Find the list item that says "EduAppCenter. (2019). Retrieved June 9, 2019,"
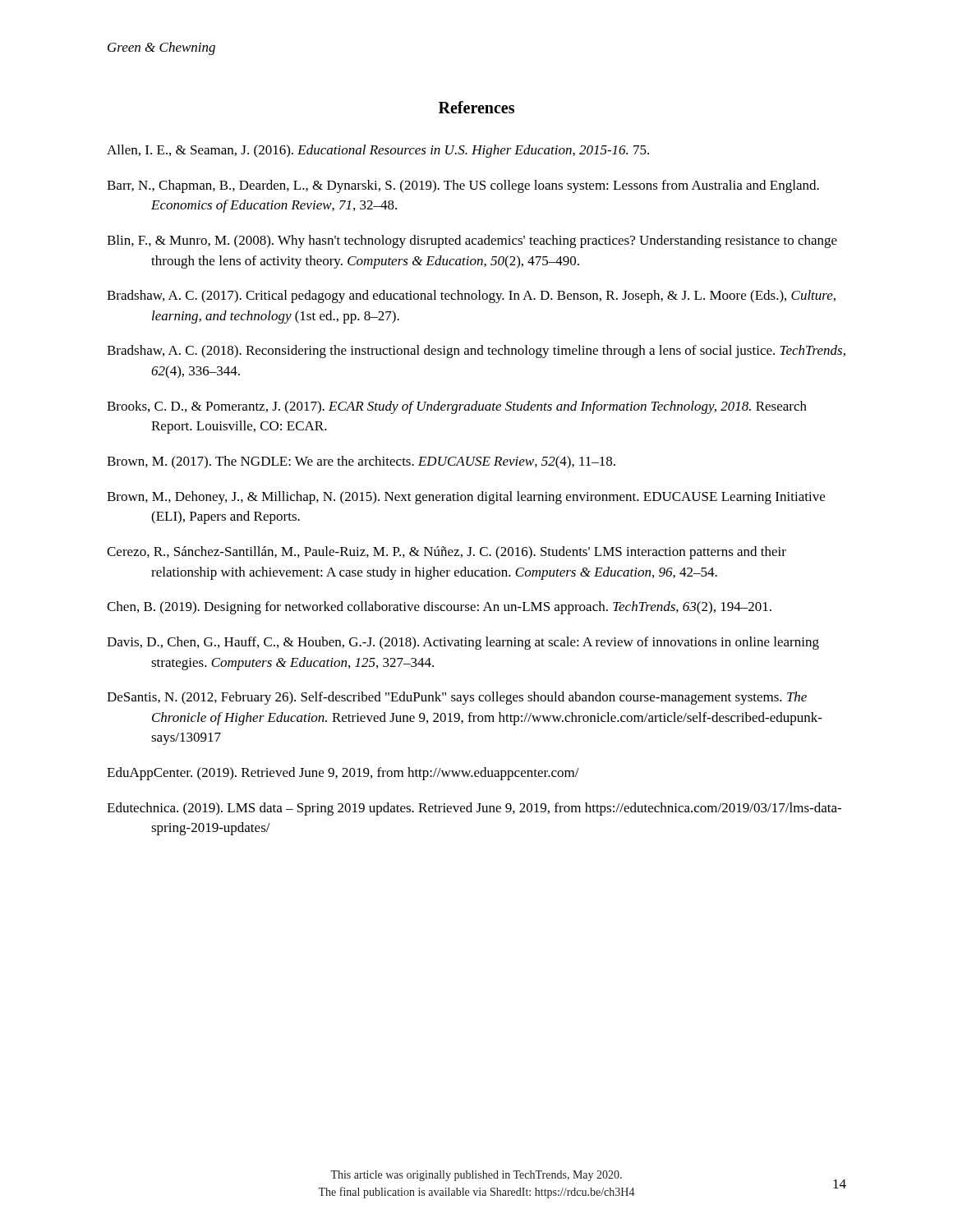 [343, 773]
